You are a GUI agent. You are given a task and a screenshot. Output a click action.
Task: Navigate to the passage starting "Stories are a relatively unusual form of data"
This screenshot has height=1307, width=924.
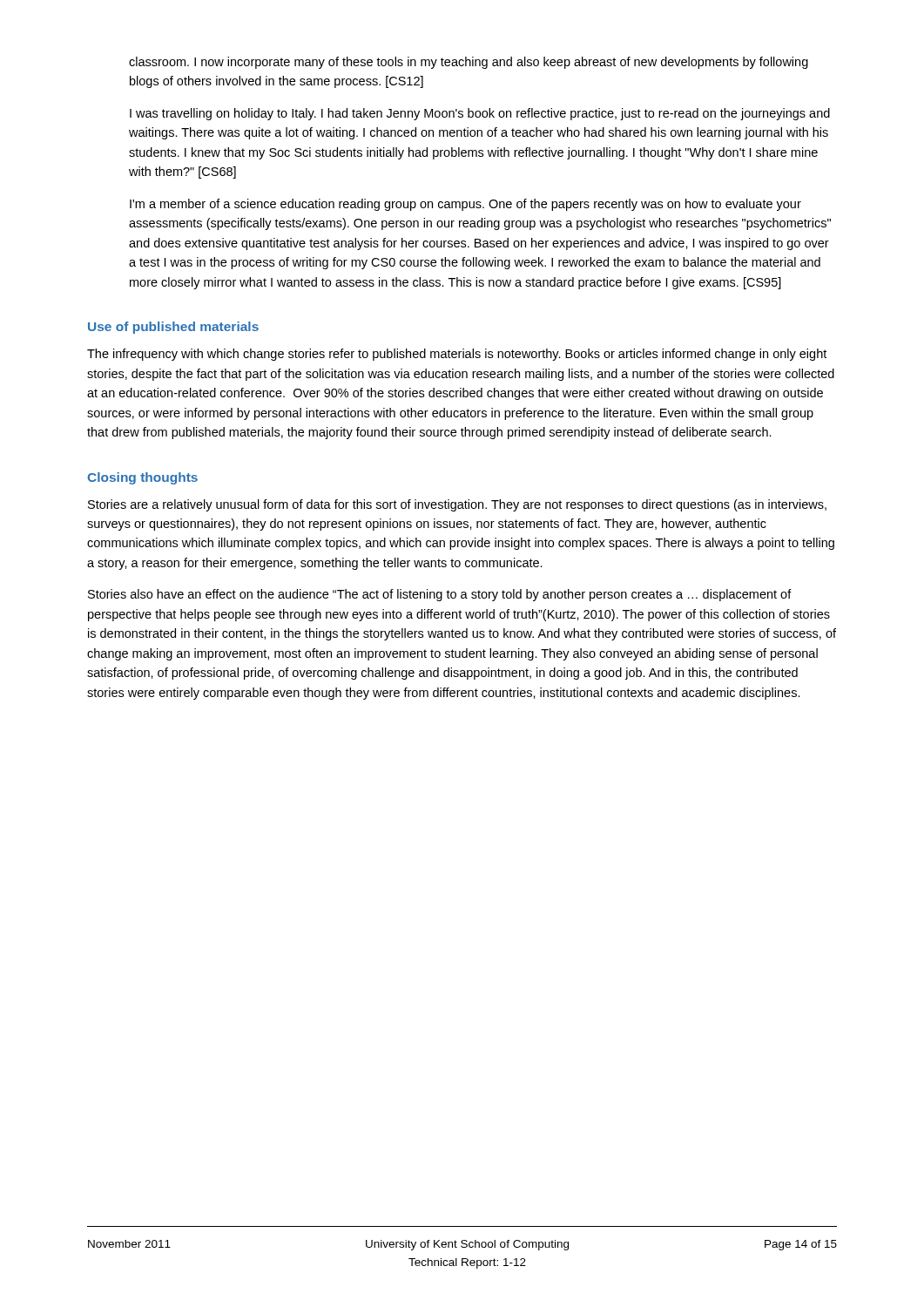[461, 534]
